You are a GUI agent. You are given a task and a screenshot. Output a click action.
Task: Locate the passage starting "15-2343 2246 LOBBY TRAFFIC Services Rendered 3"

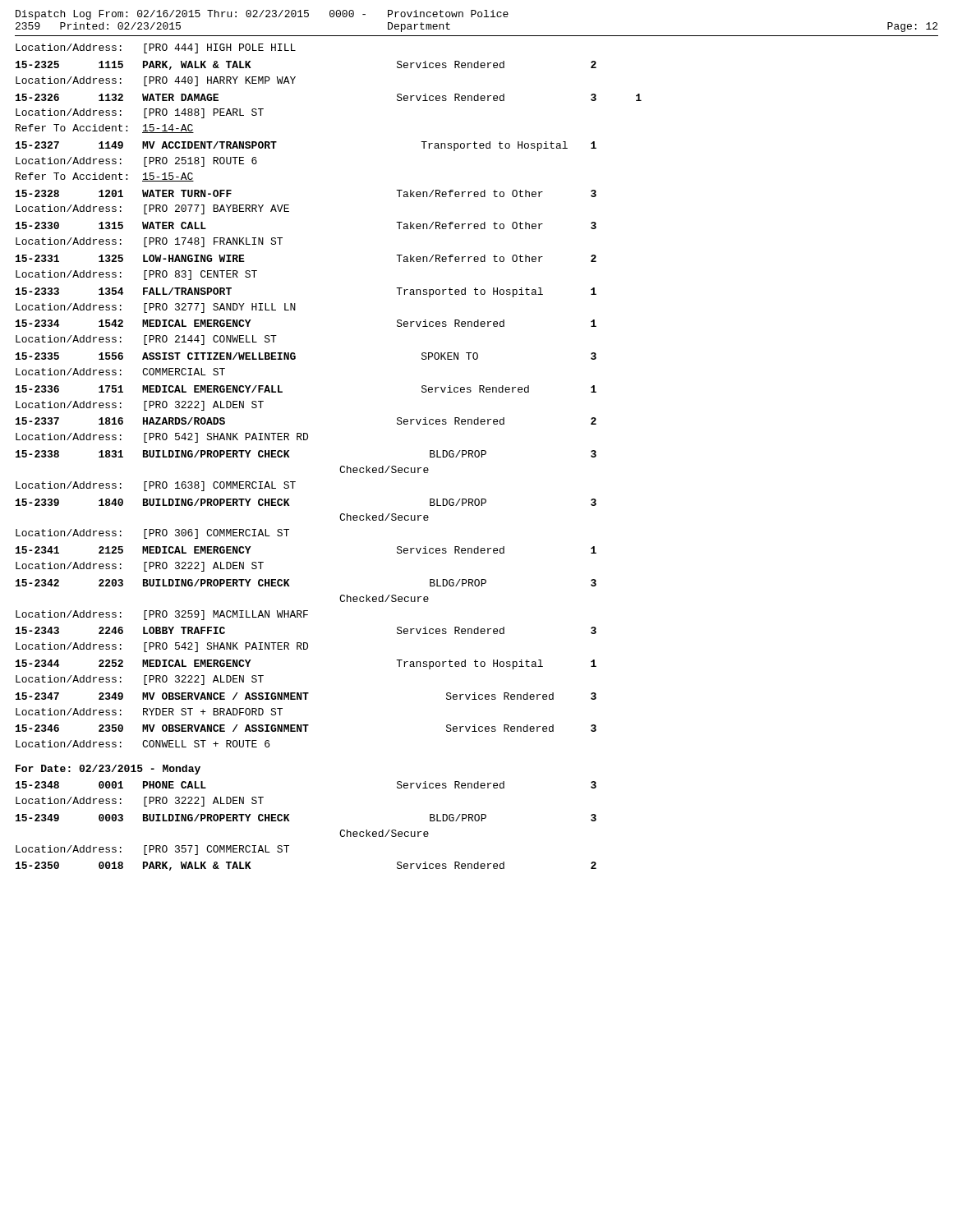476,640
